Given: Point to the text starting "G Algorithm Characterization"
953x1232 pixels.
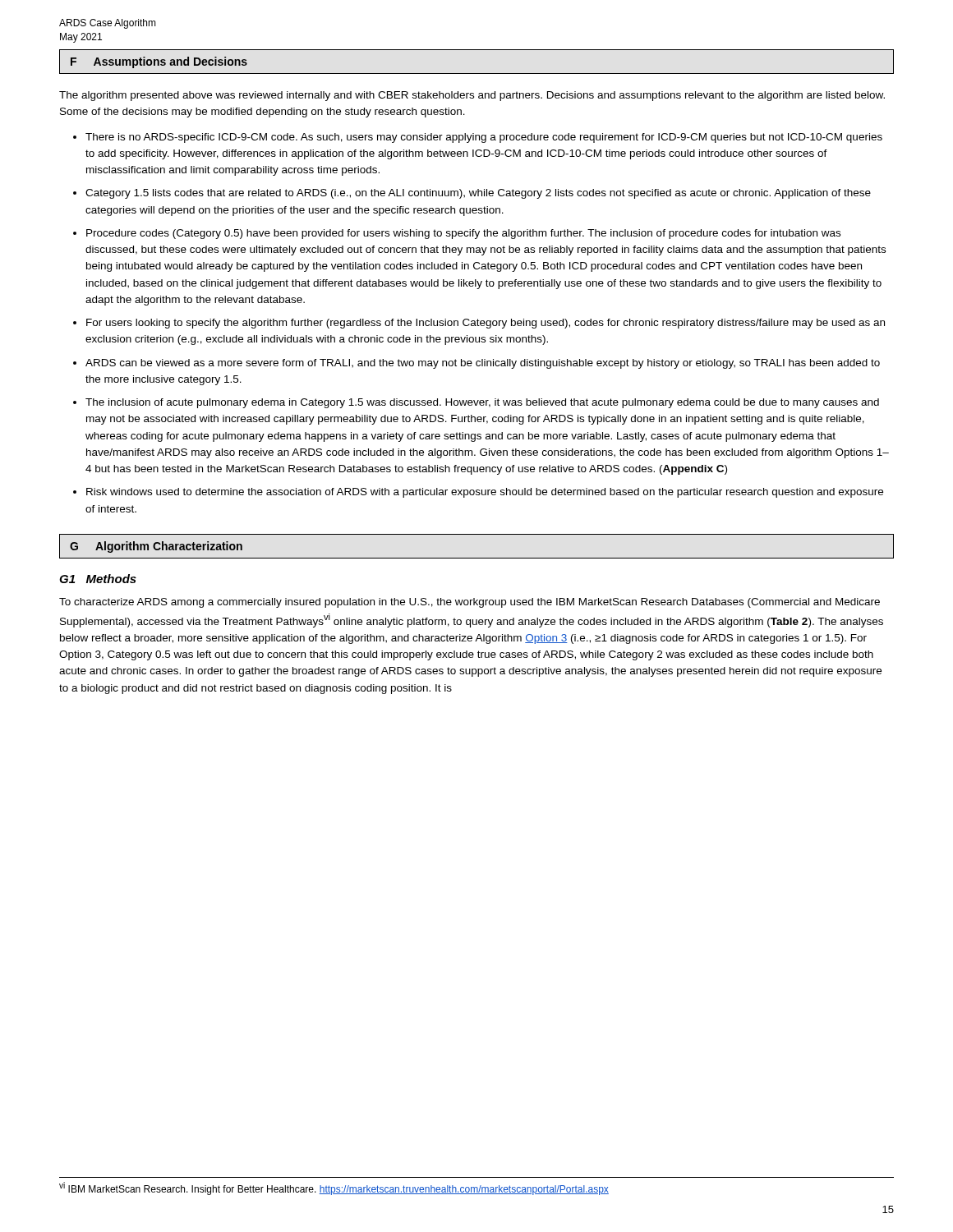Looking at the screenshot, I should click(156, 546).
